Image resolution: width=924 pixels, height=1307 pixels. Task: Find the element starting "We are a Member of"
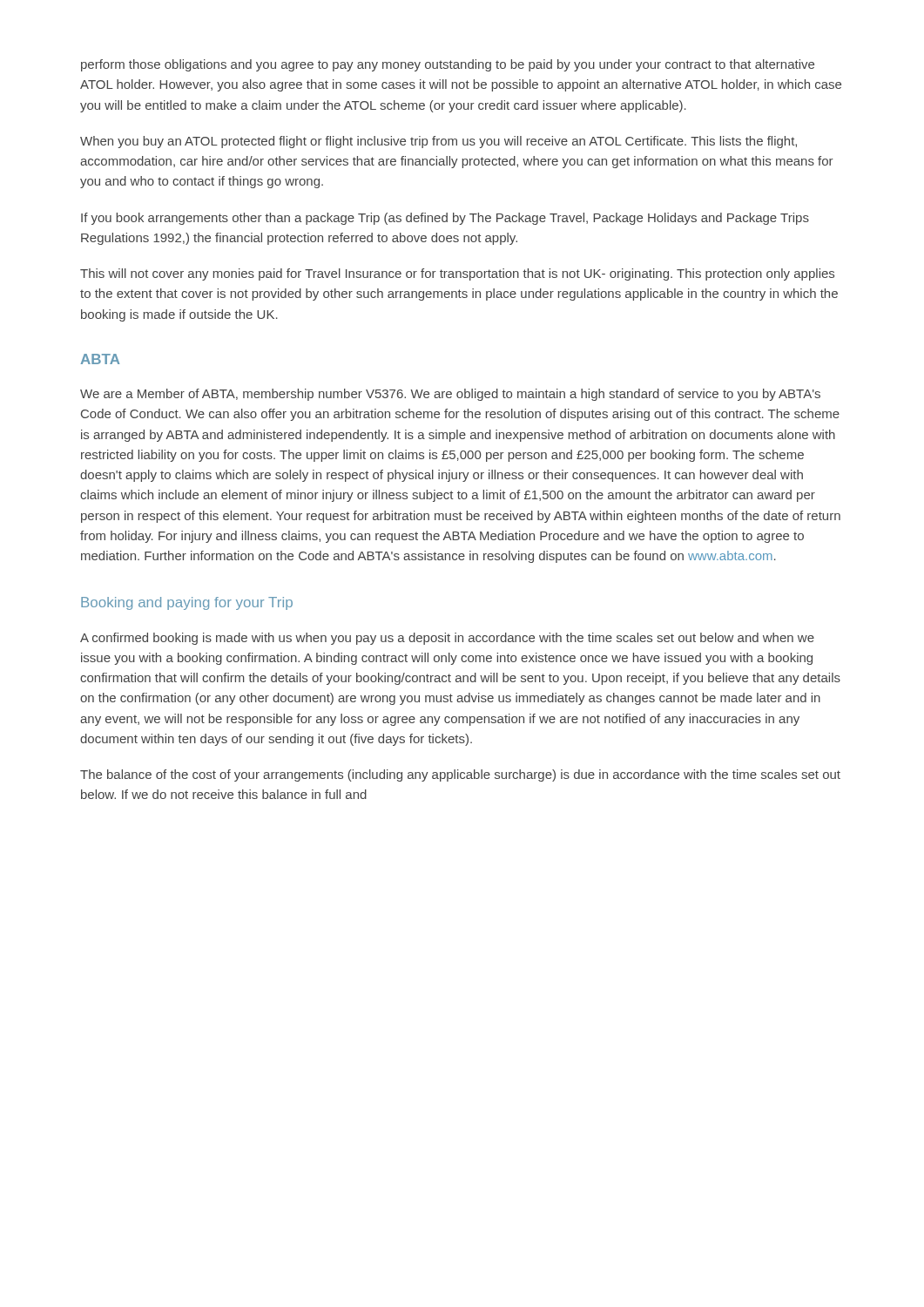tap(460, 475)
